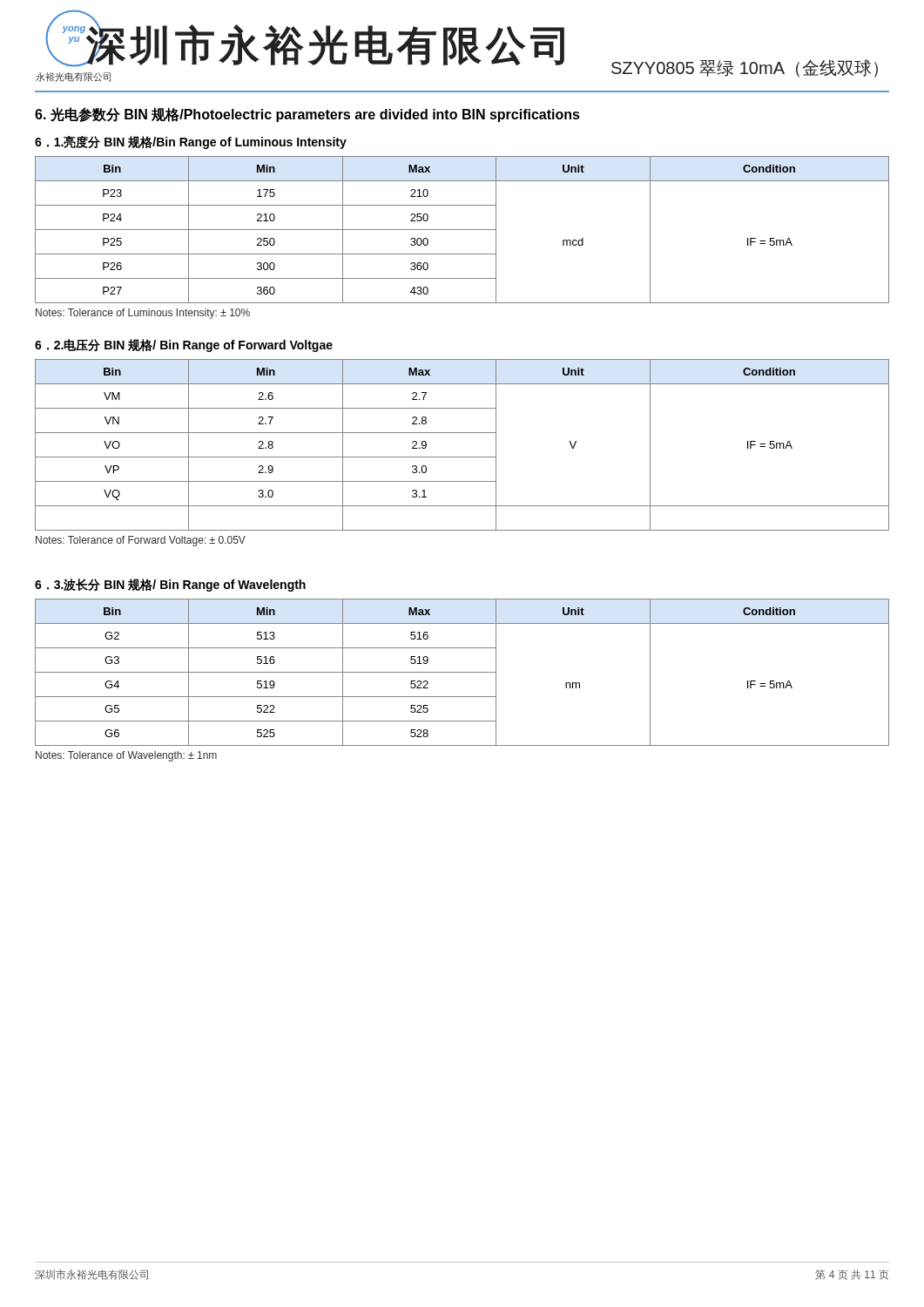This screenshot has height=1307, width=924.
Task: Locate the text starting "6. 光电参数分 BIN"
Action: [x=307, y=115]
